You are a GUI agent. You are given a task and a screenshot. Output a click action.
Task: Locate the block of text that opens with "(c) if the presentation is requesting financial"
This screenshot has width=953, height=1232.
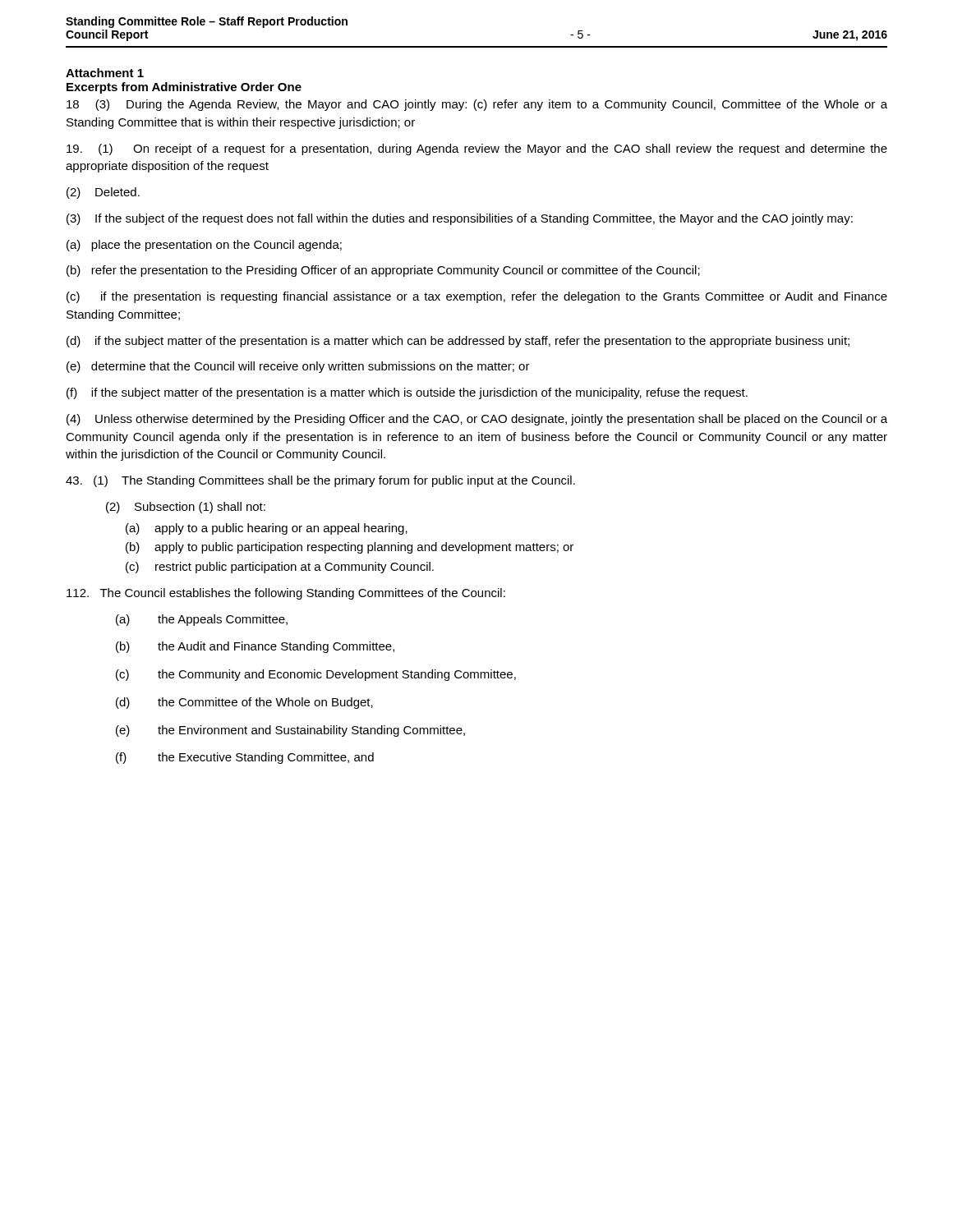coord(476,305)
